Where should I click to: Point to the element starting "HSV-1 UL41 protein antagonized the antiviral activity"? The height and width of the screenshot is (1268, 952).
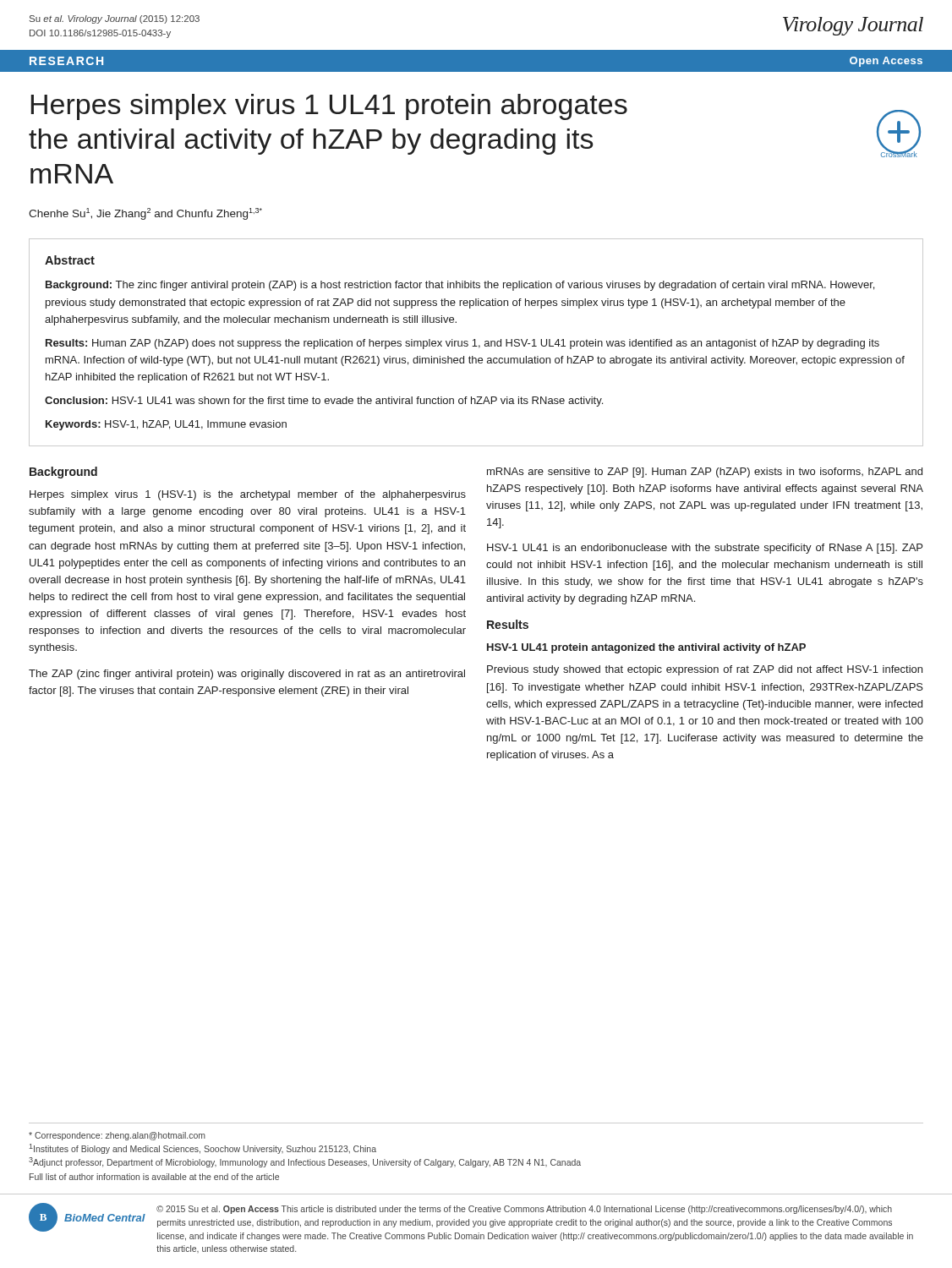pos(705,648)
